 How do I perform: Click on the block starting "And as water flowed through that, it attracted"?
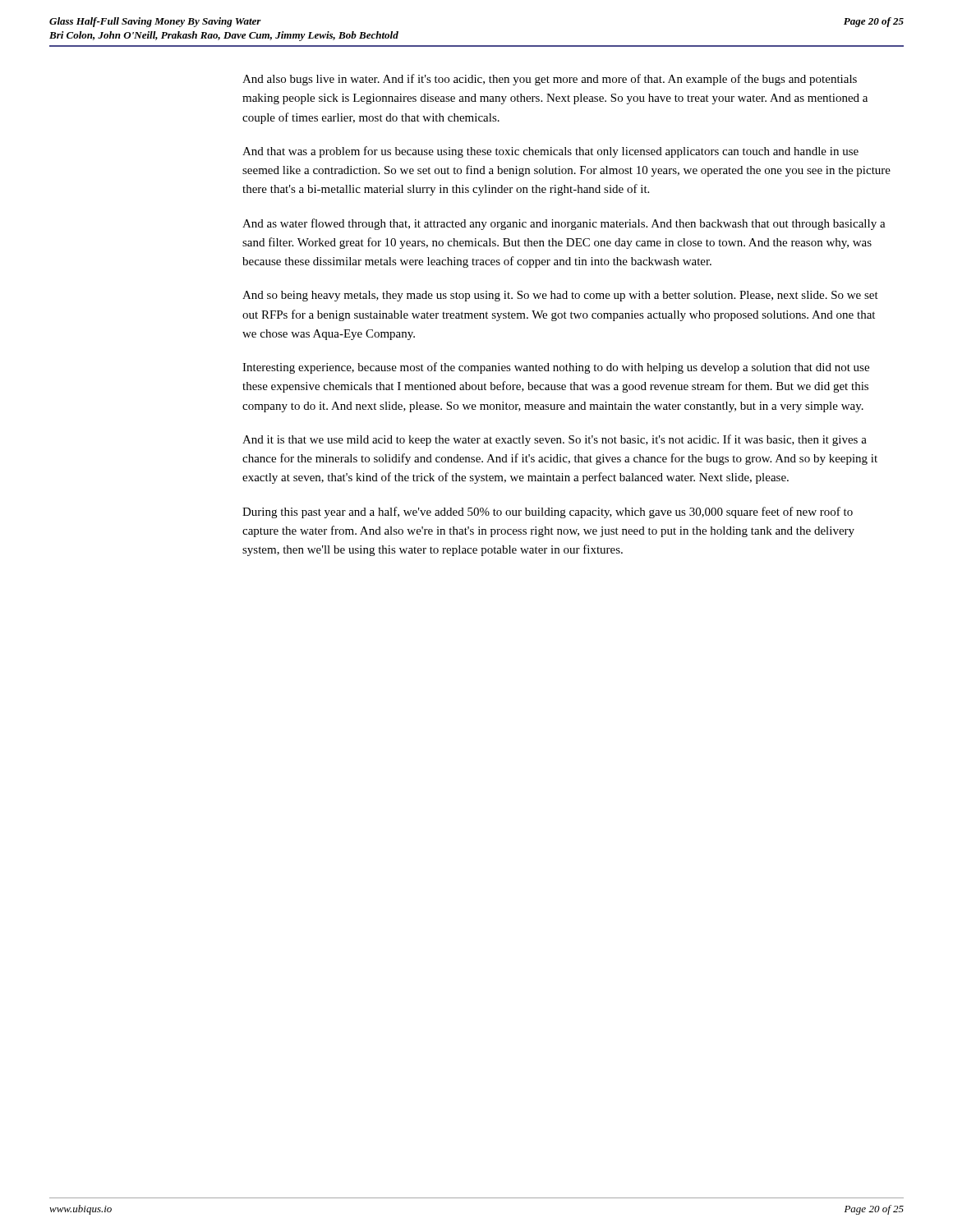click(x=567, y=243)
